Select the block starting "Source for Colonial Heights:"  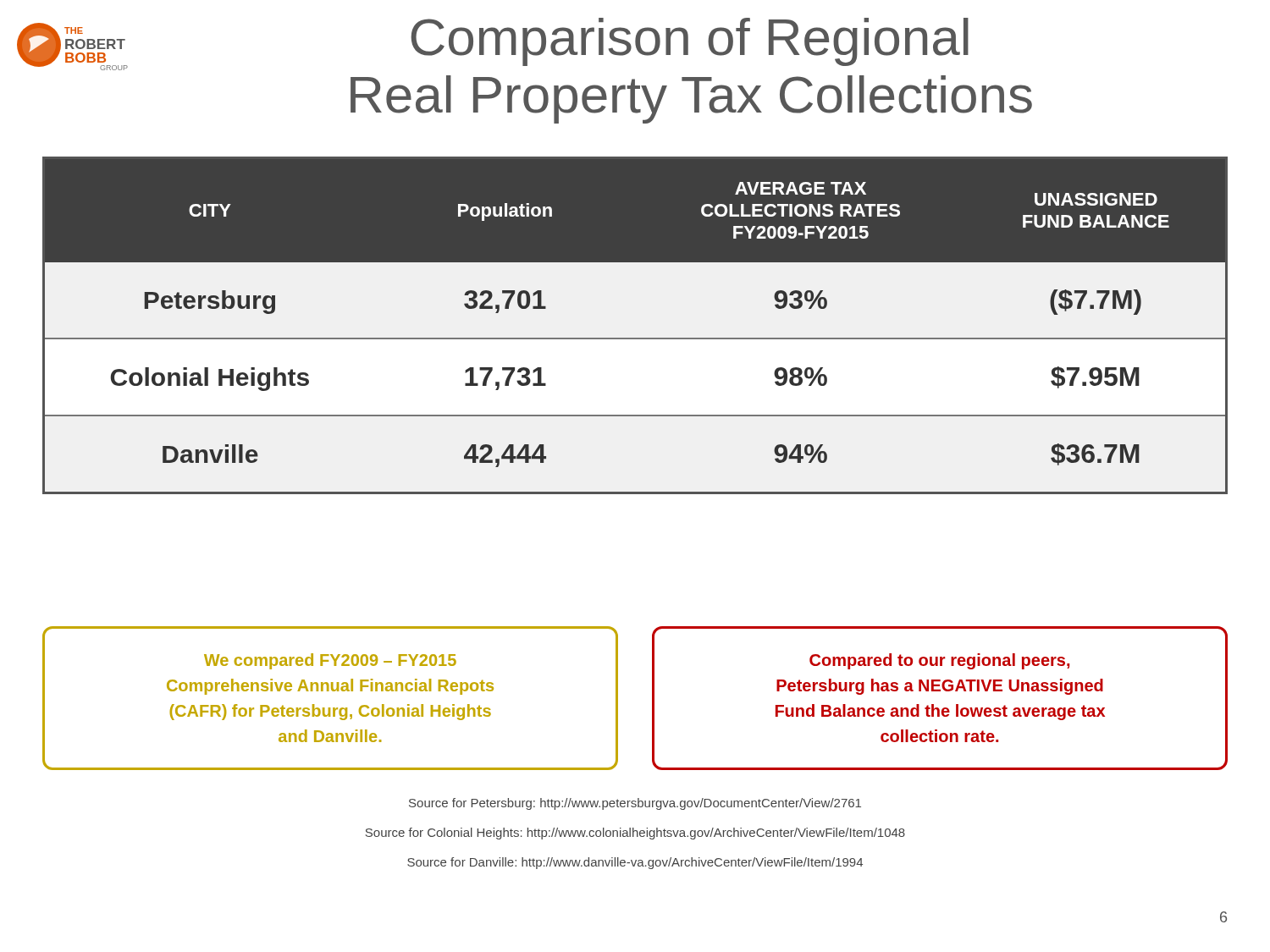[635, 832]
